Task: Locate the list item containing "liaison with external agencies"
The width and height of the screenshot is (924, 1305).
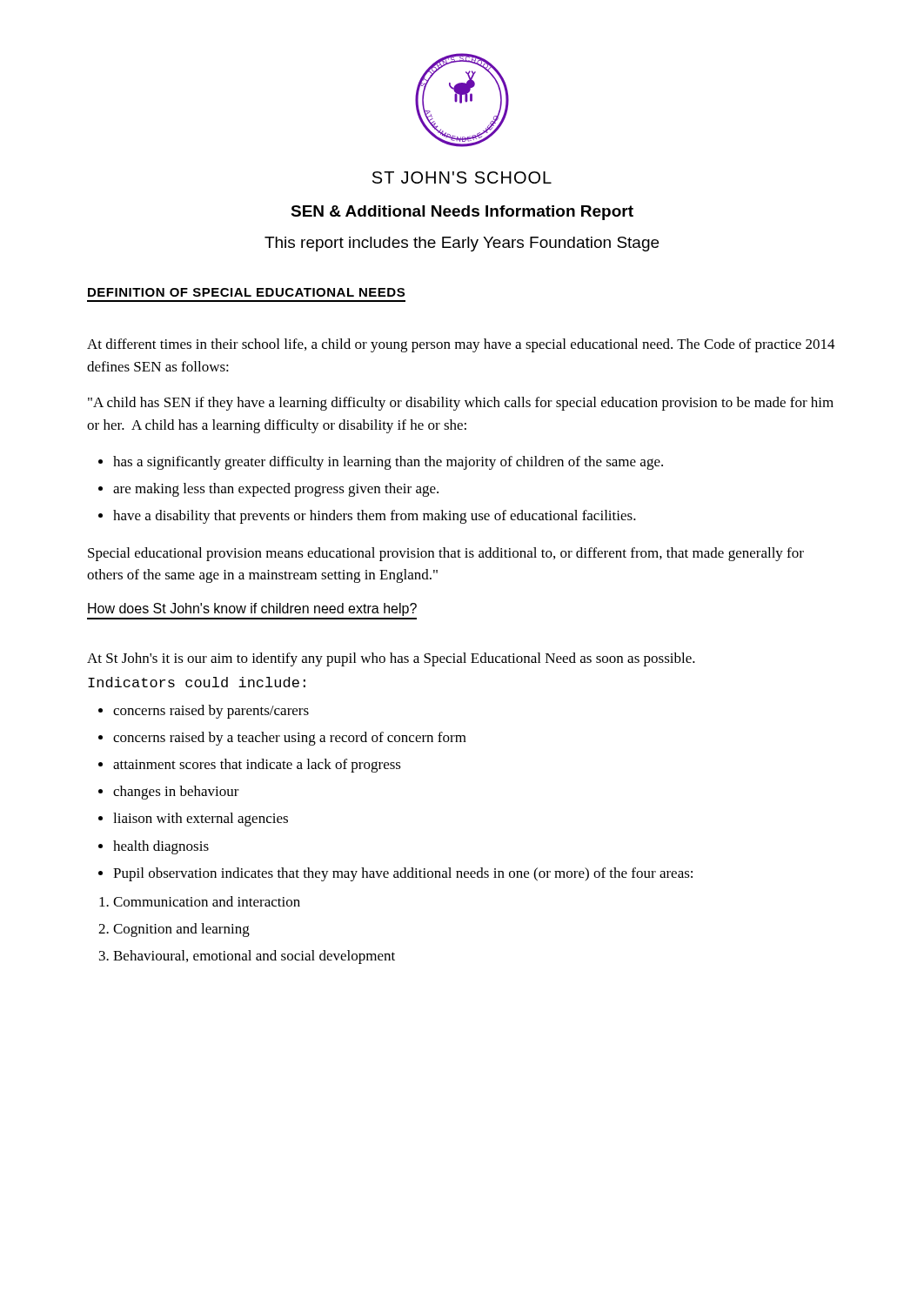Action: [201, 818]
